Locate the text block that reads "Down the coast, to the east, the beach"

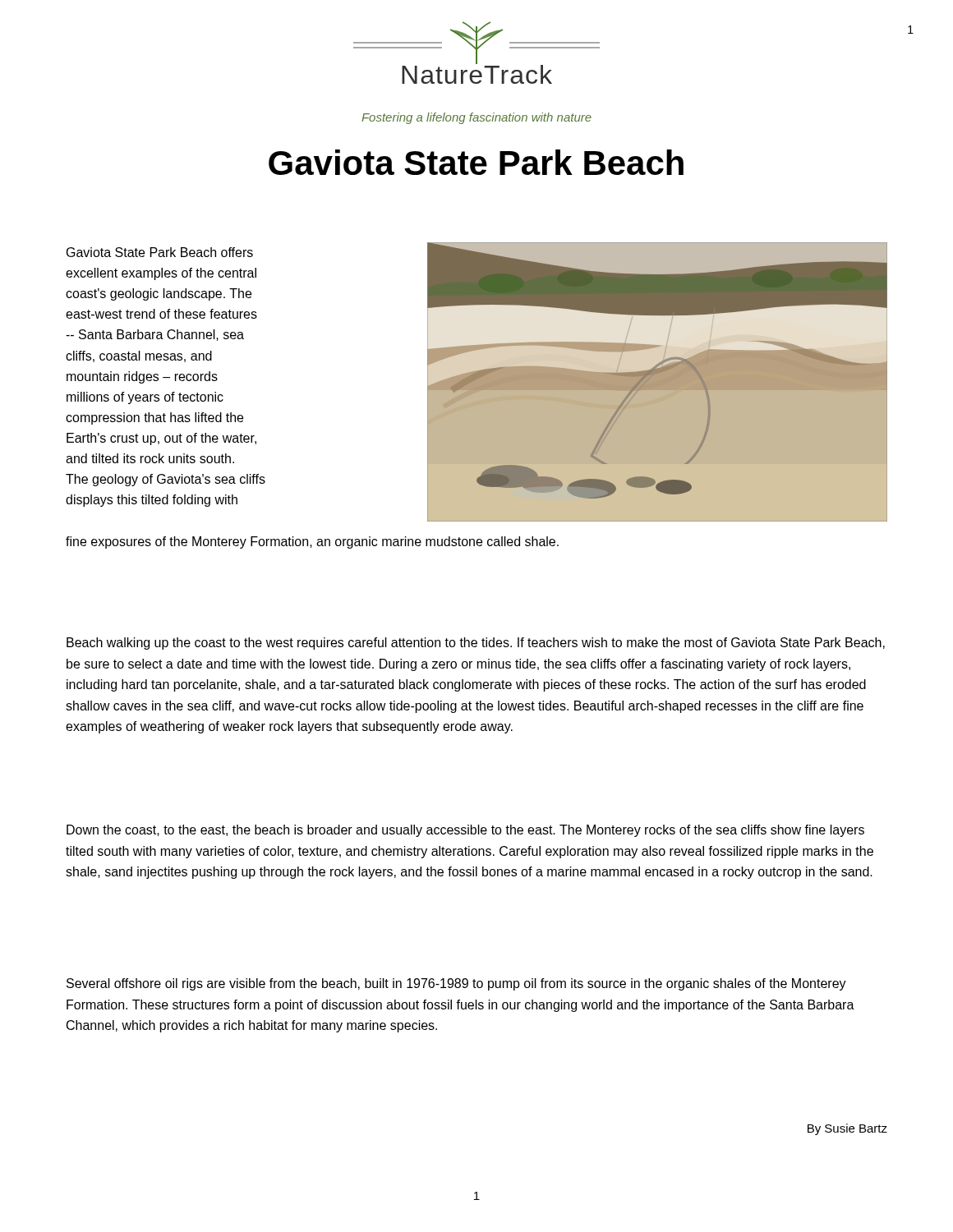coord(476,851)
